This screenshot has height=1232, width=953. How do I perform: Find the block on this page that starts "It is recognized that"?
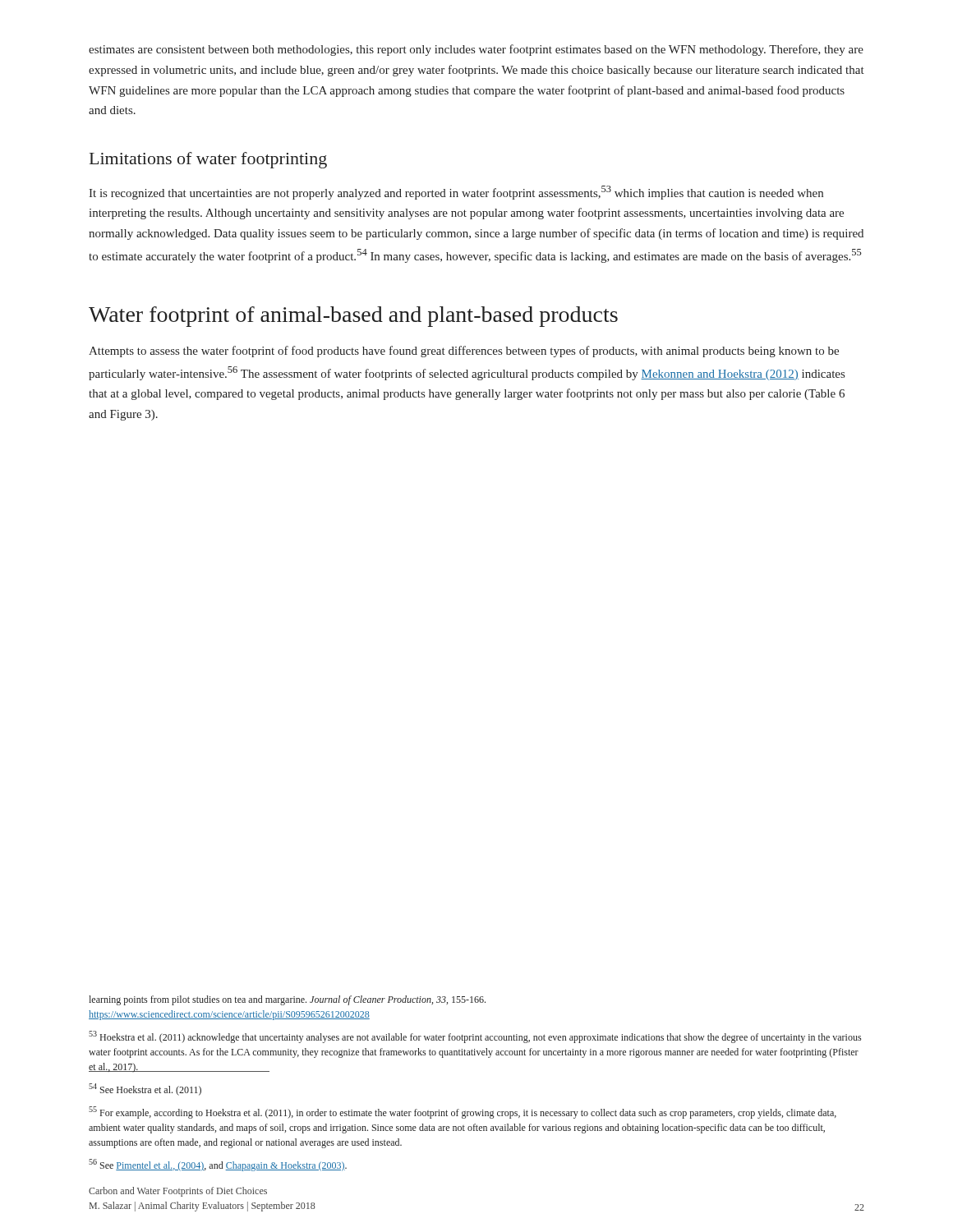point(476,223)
